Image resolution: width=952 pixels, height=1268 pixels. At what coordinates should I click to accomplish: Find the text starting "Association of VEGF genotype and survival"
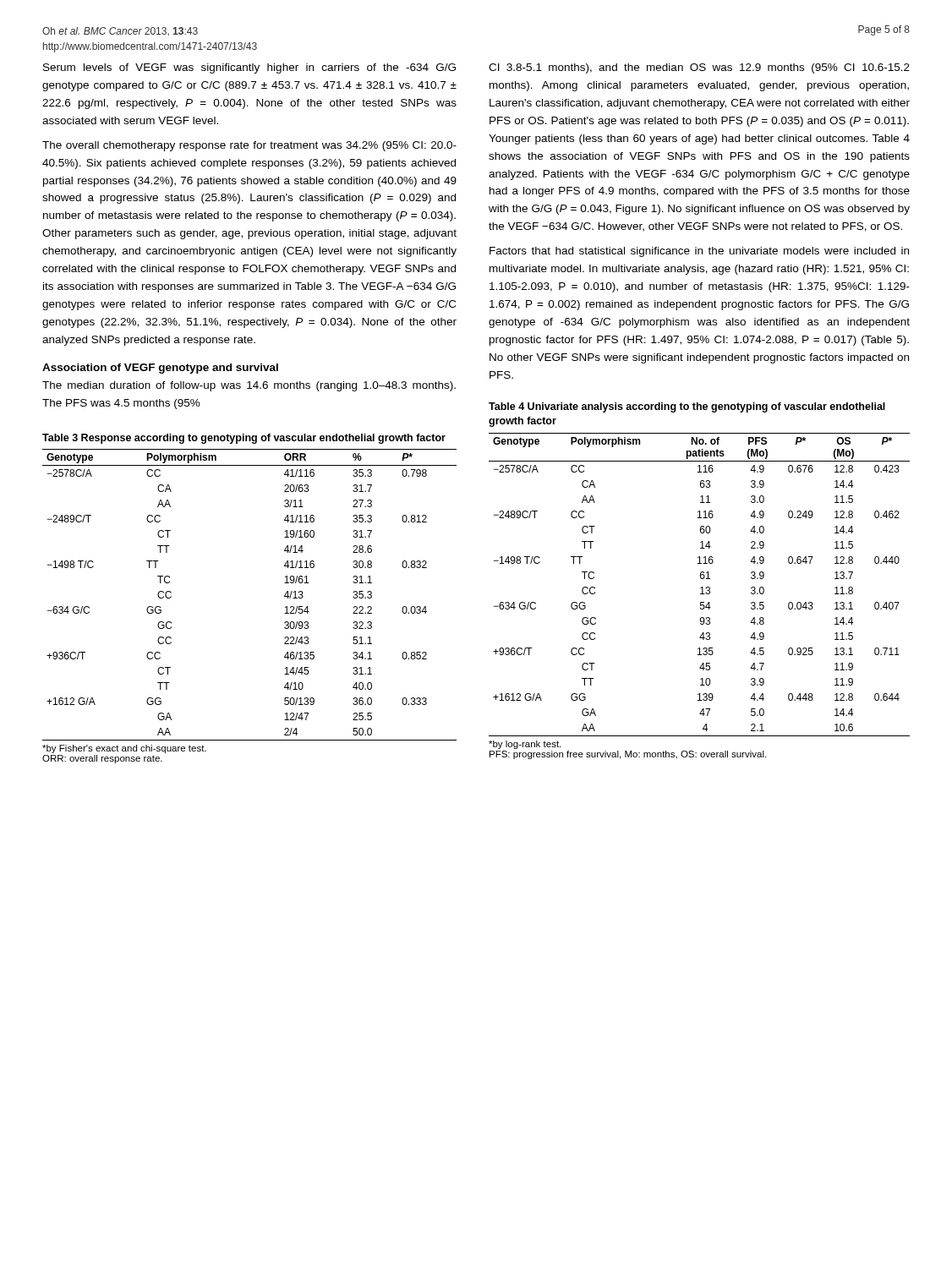pos(161,367)
